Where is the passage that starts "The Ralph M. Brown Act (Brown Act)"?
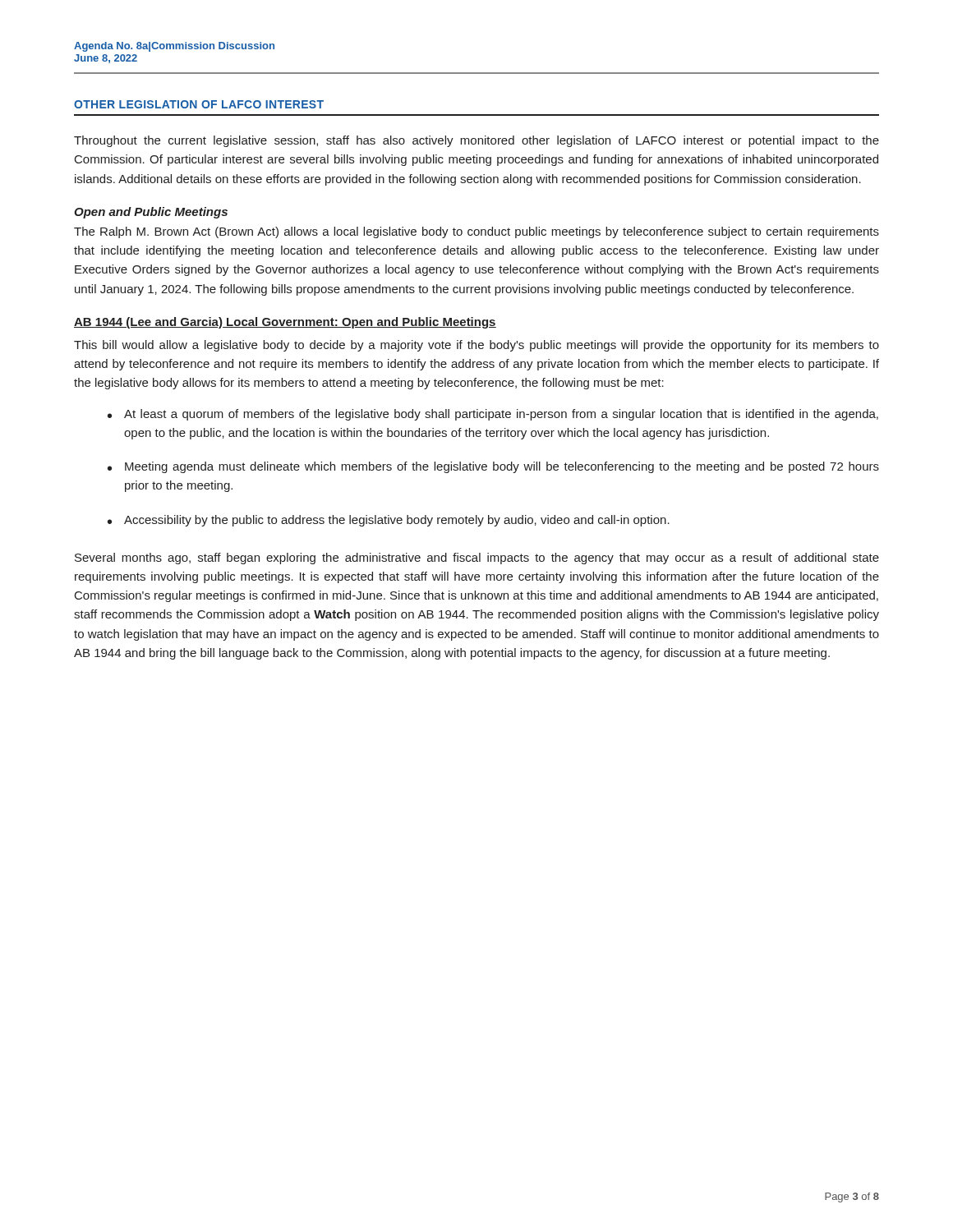Image resolution: width=953 pixels, height=1232 pixels. coord(476,260)
